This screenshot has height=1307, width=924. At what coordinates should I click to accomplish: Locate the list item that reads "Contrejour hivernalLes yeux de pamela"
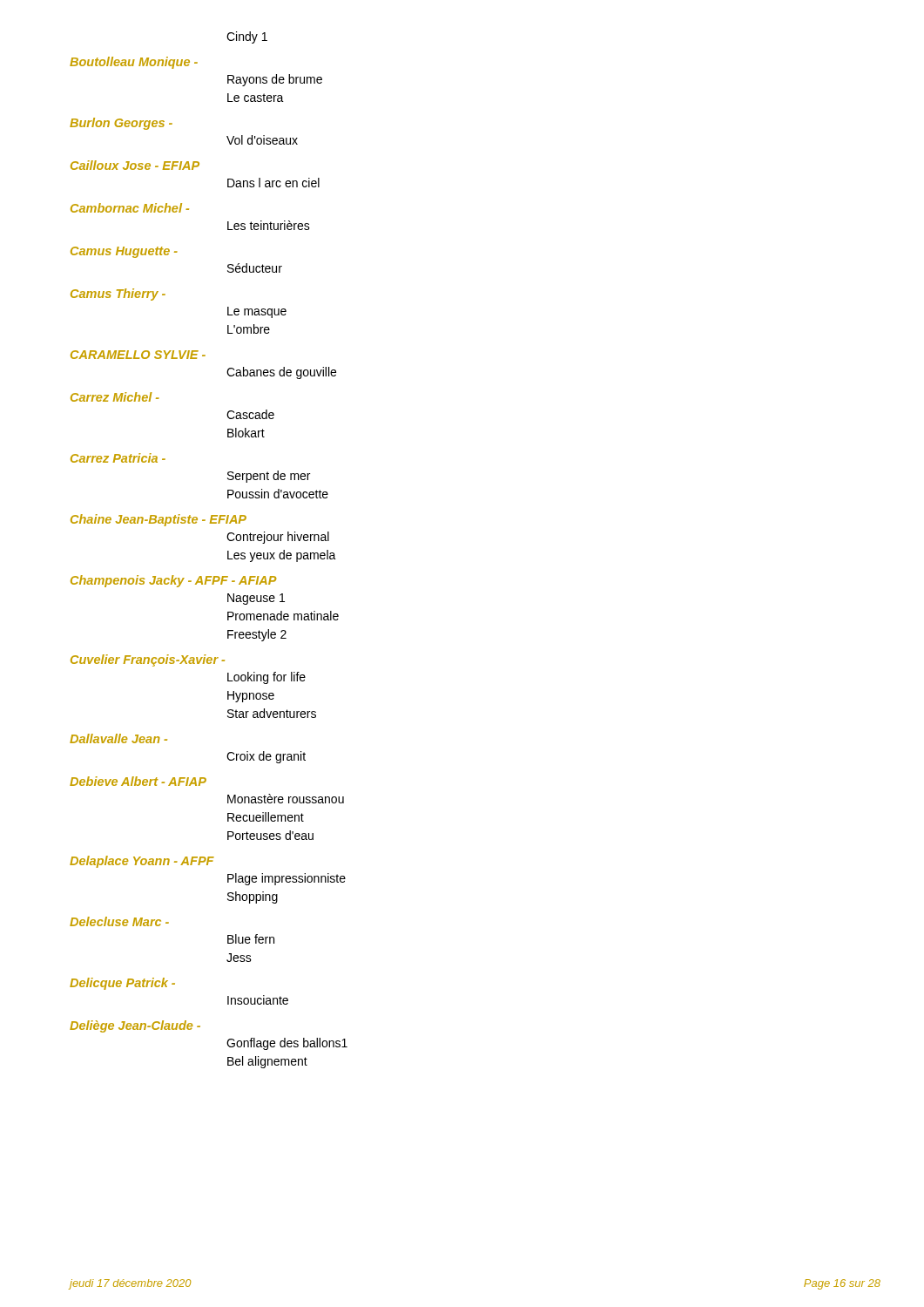(x=281, y=546)
